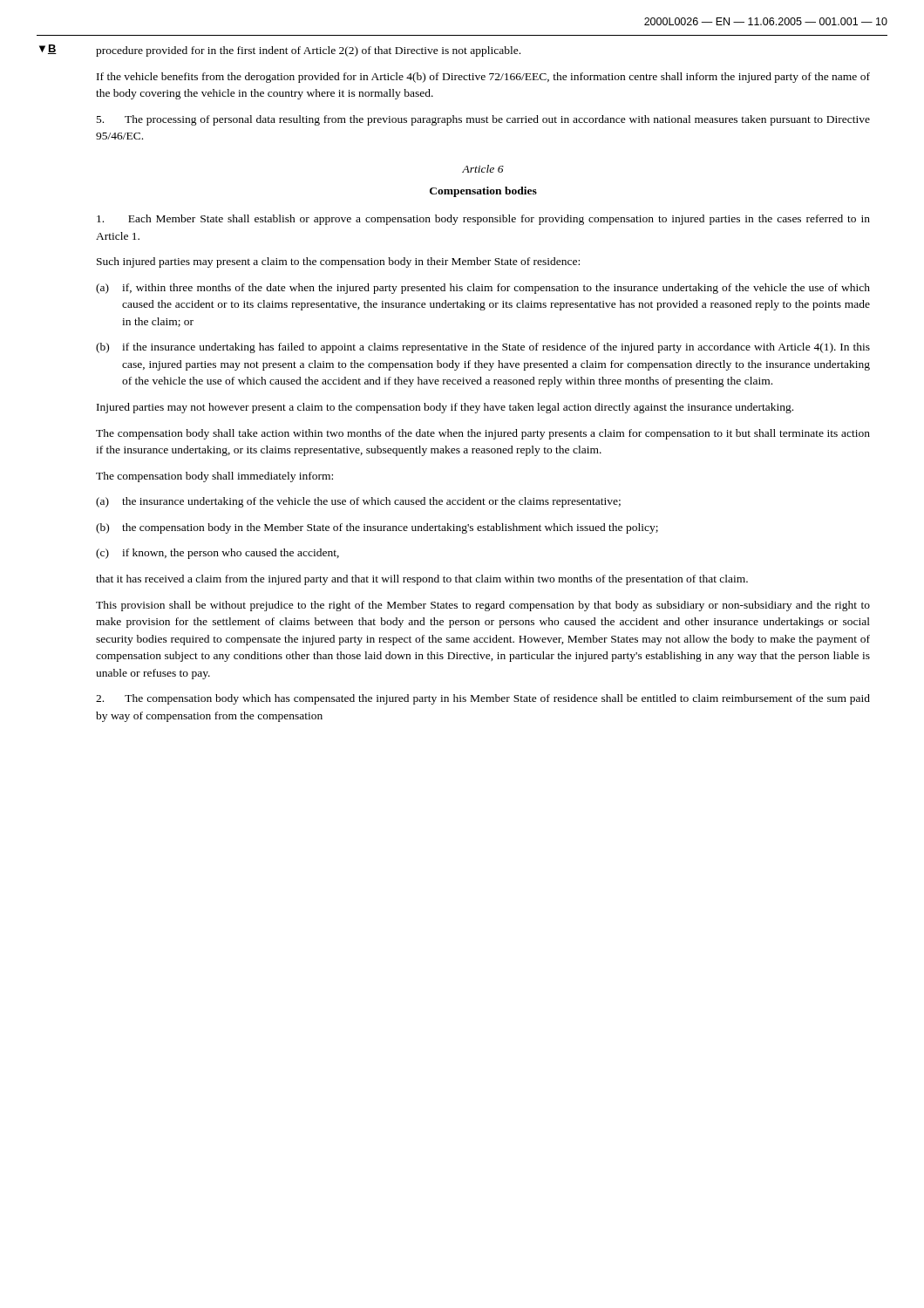Locate the passage starting "(a) the insurance undertaking of the vehicle the"
924x1308 pixels.
tap(483, 501)
